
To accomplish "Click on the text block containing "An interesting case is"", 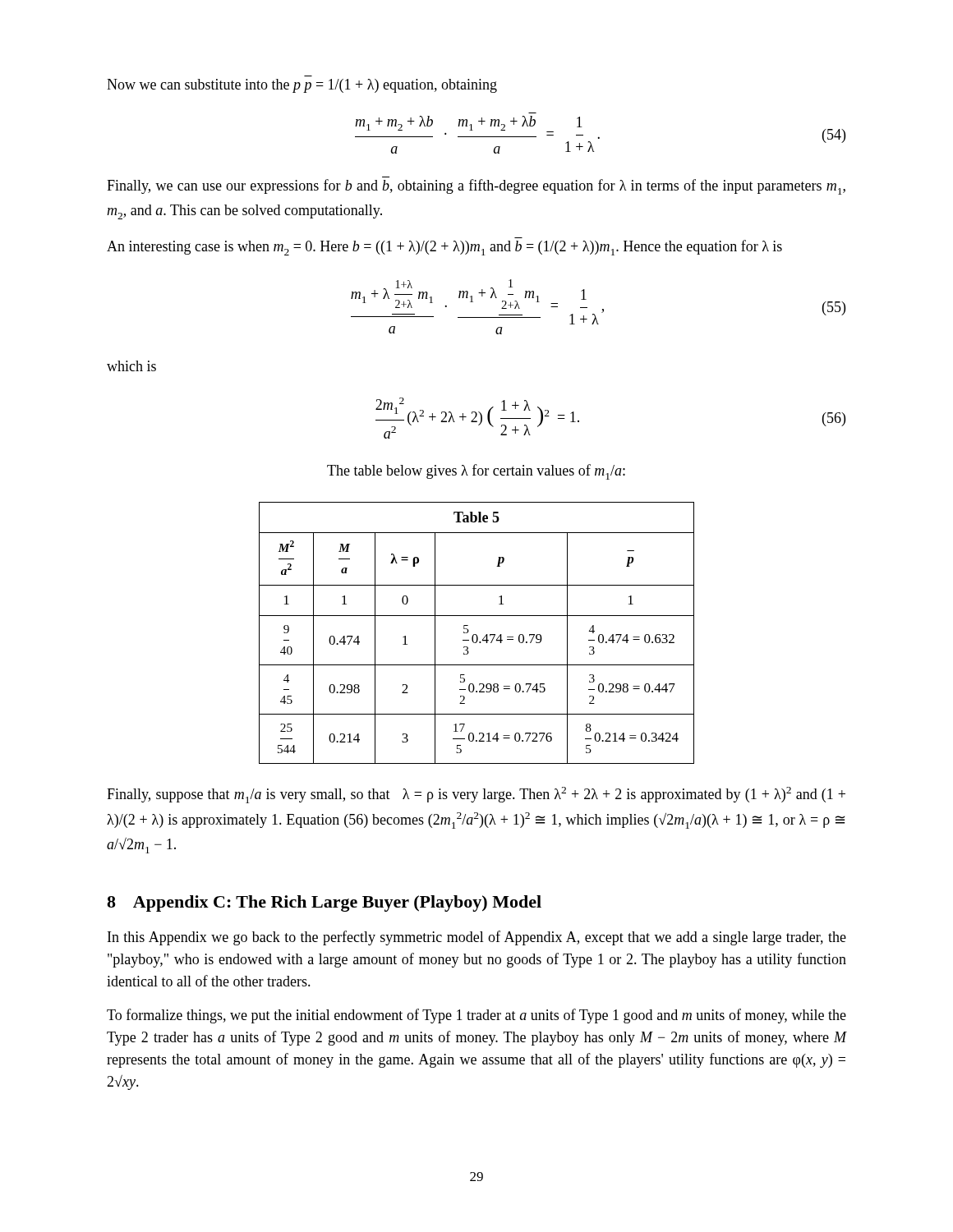I will tap(445, 248).
